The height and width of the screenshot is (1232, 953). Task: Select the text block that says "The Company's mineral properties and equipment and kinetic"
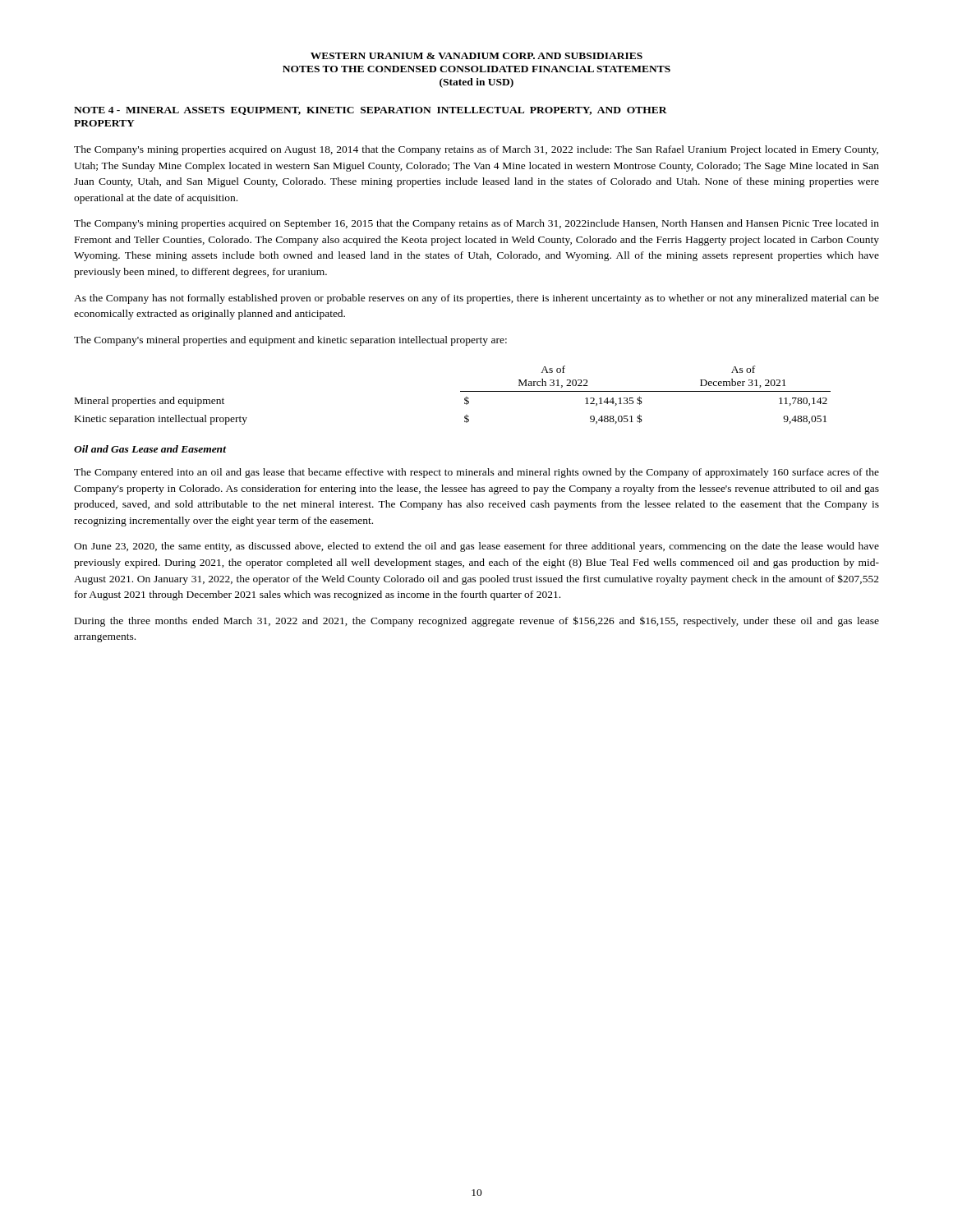point(291,339)
